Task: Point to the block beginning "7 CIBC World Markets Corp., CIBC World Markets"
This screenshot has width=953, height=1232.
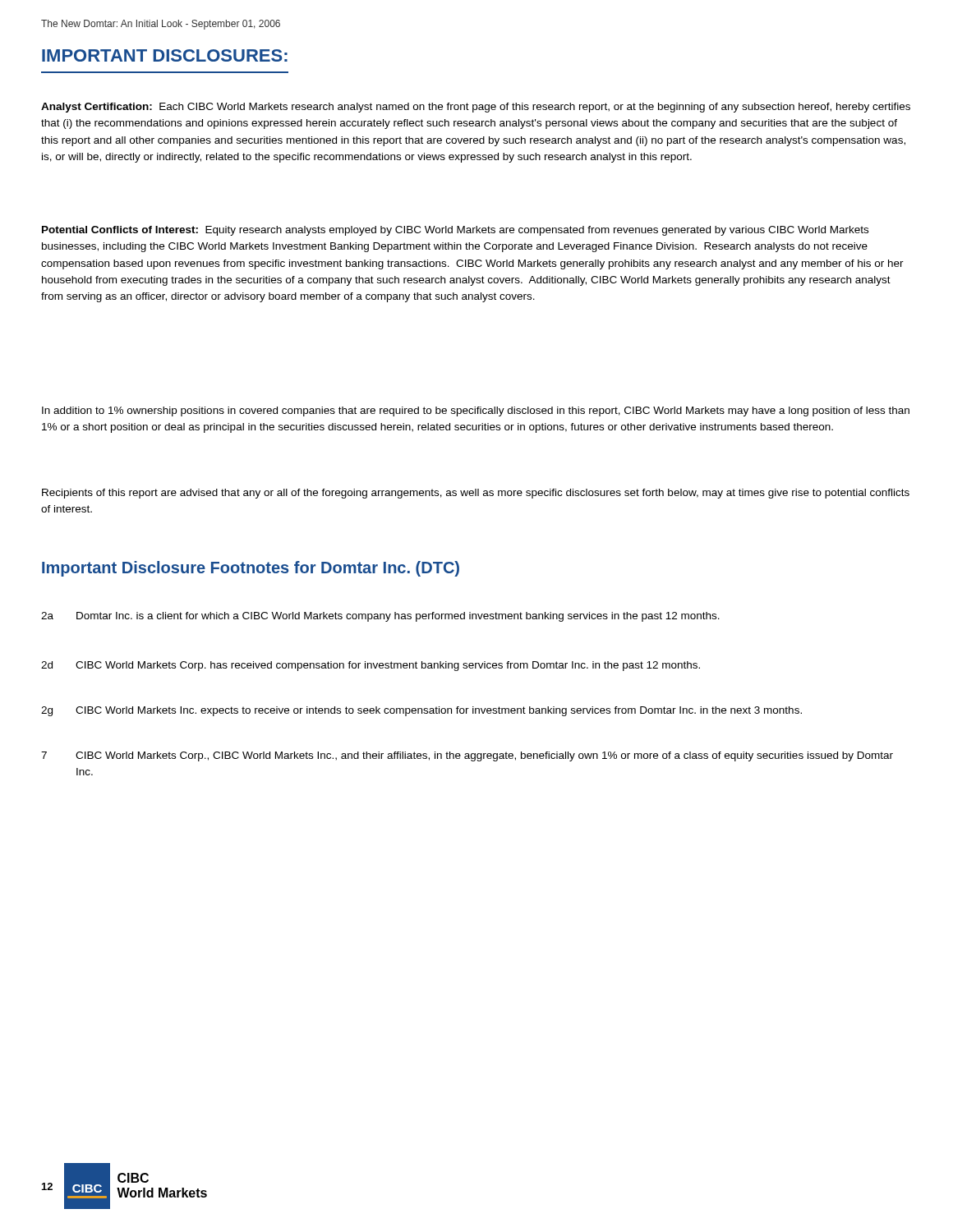Action: [476, 764]
